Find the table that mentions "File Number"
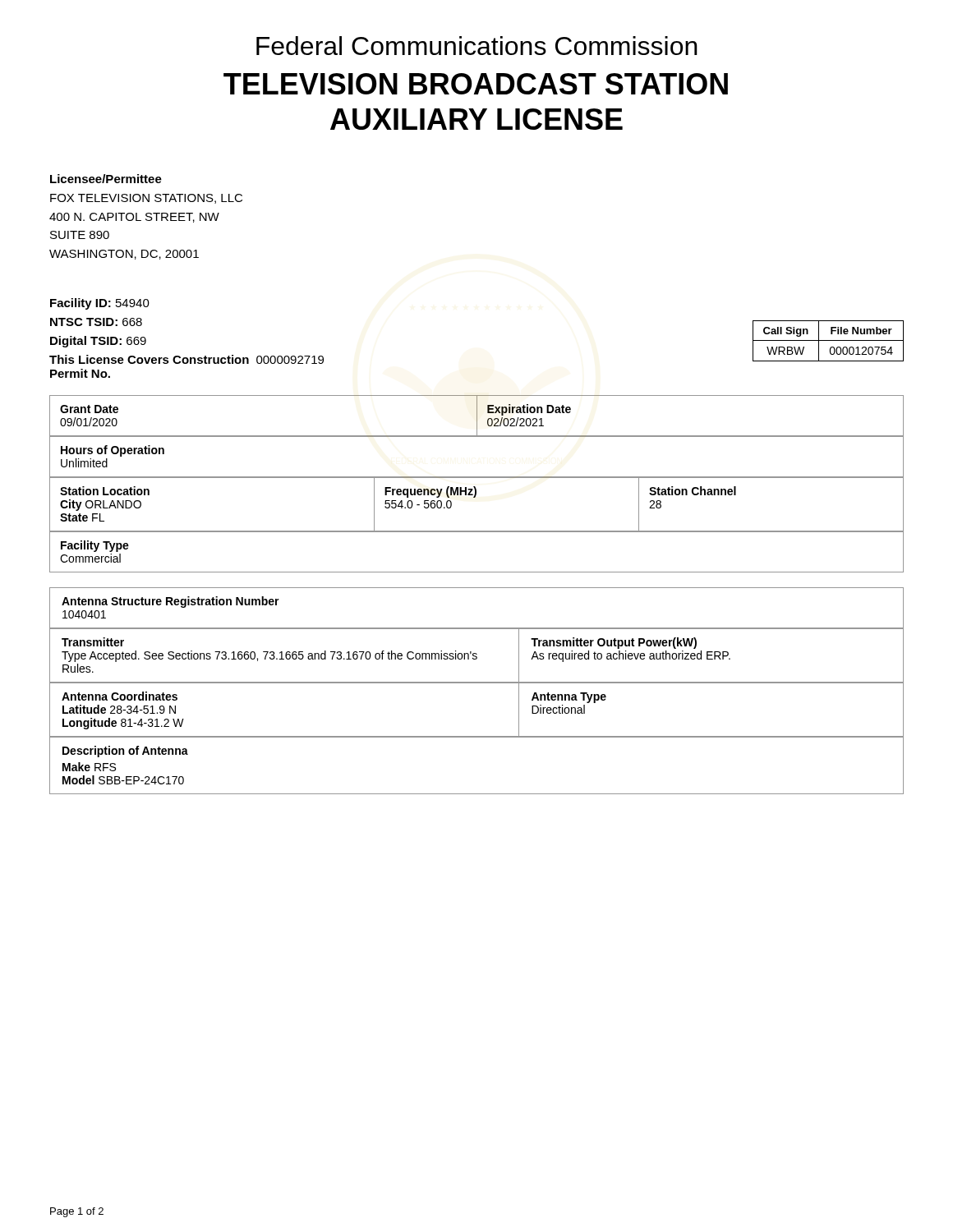Image resolution: width=953 pixels, height=1232 pixels. coord(828,341)
